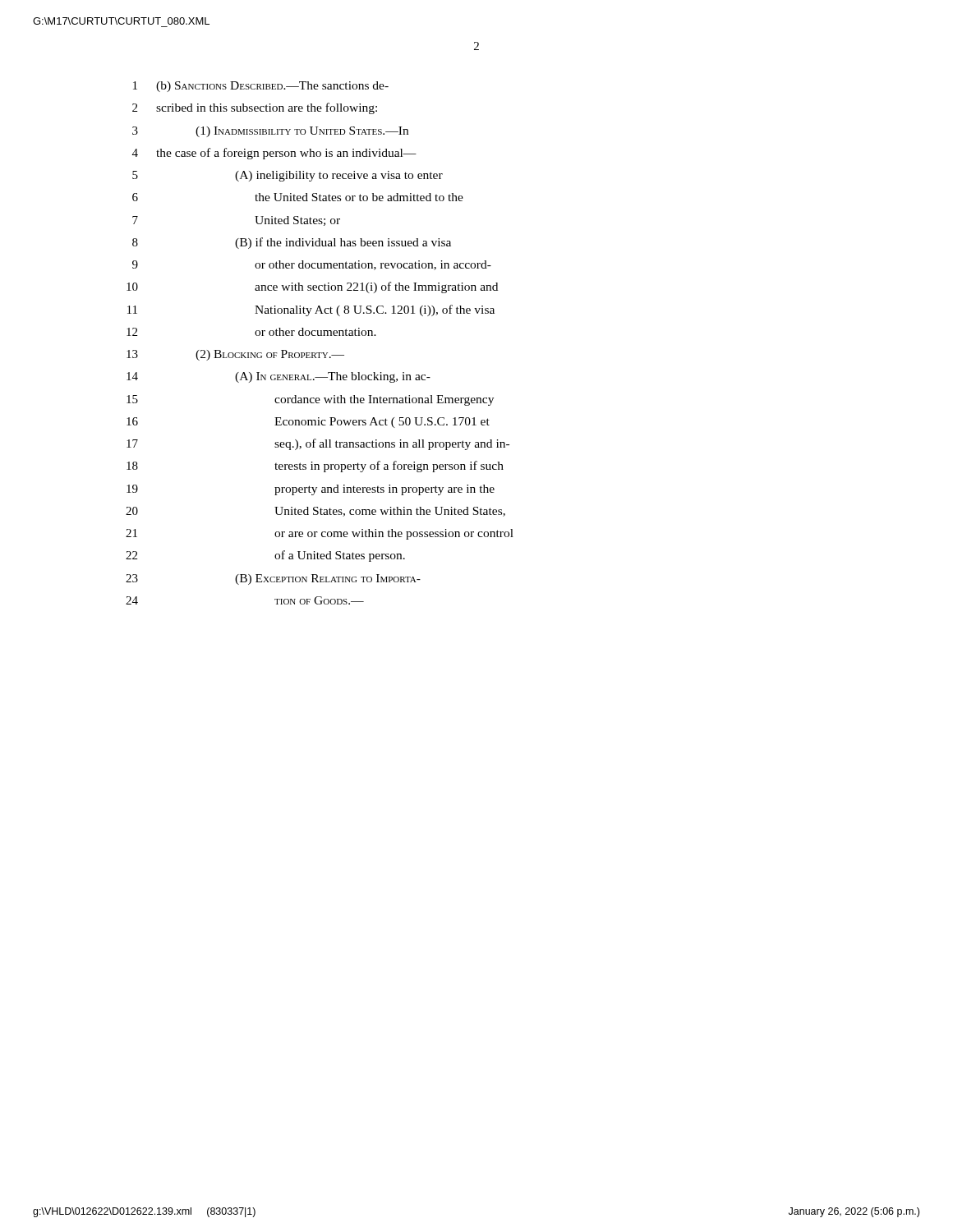Find the text starting "18 terests in property"
This screenshot has height=1232, width=953.
pos(493,466)
